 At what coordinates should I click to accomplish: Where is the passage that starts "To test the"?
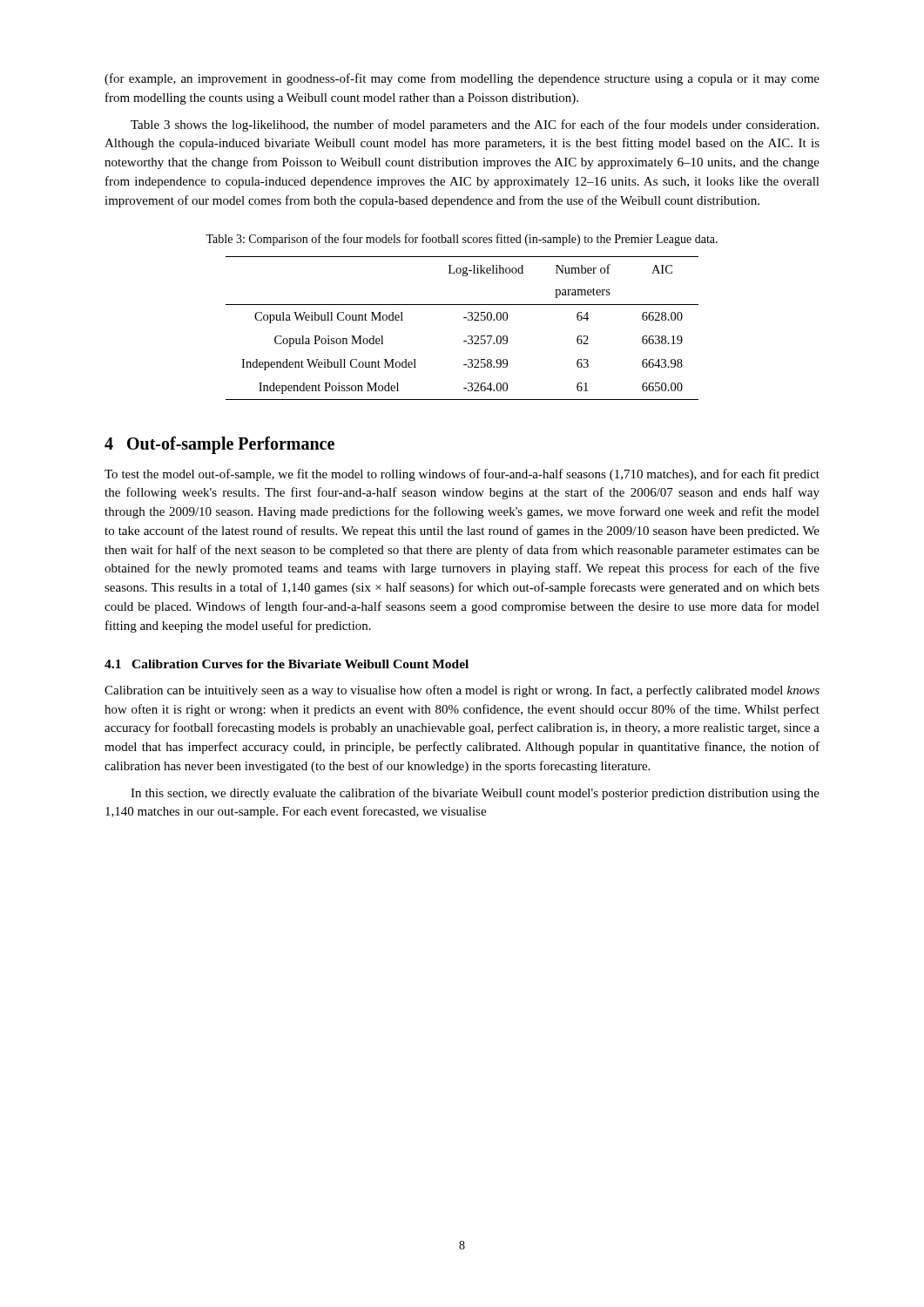pyautogui.click(x=462, y=550)
